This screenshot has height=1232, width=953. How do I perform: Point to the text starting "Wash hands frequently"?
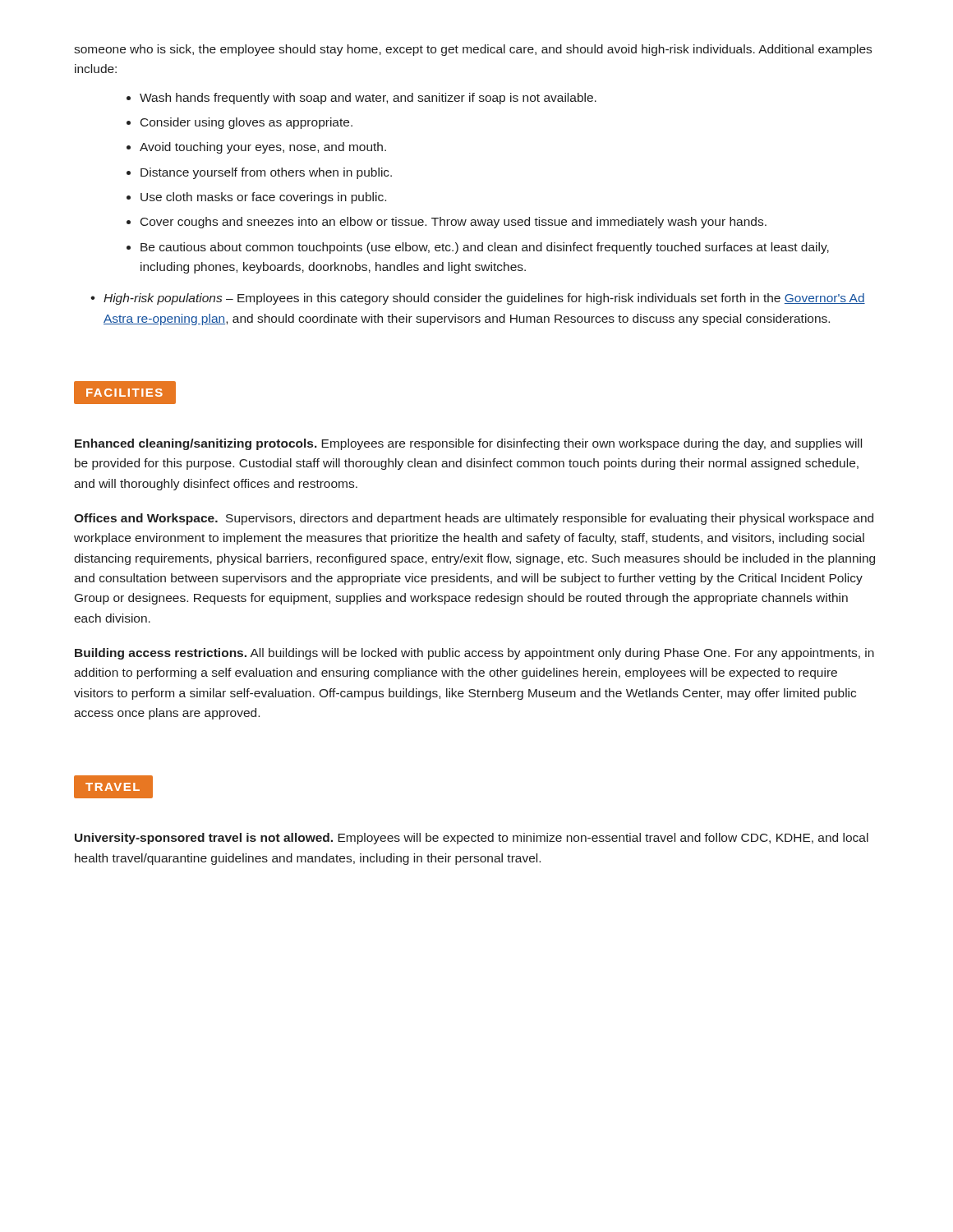[x=368, y=97]
